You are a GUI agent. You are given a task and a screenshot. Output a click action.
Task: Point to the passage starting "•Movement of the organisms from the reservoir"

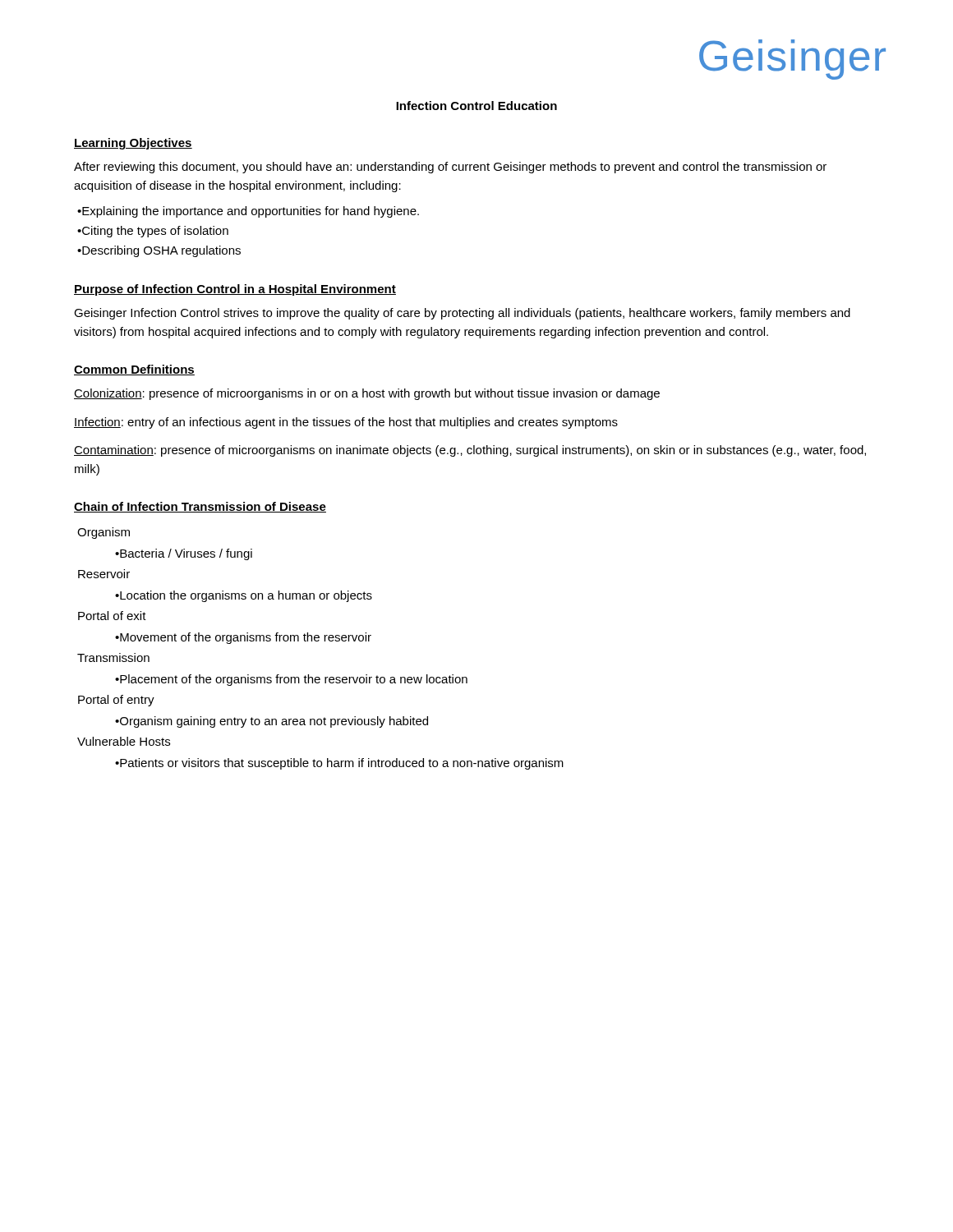coord(243,637)
